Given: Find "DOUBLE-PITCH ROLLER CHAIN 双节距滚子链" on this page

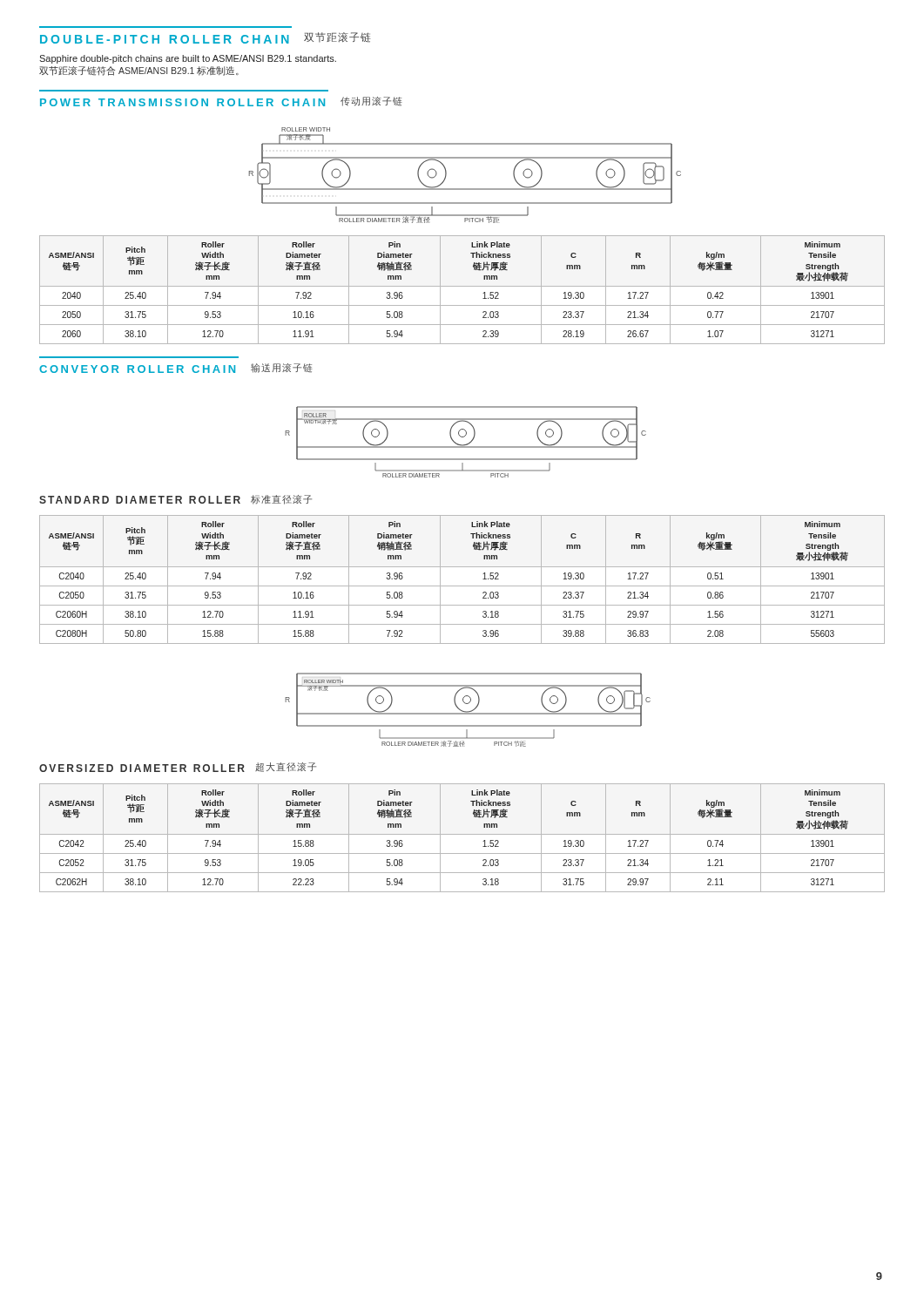Looking at the screenshot, I should tap(205, 38).
